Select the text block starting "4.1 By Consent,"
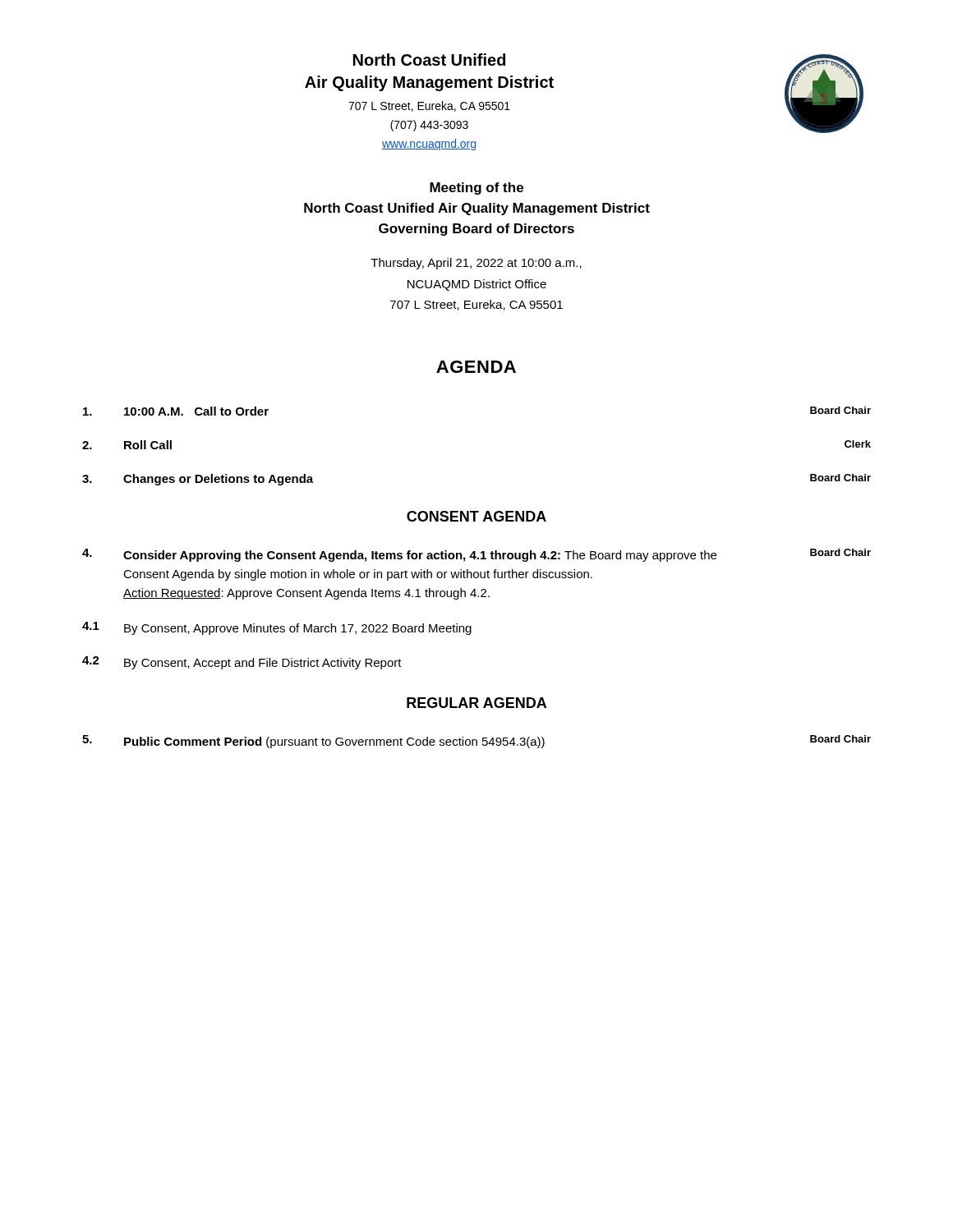Image resolution: width=953 pixels, height=1232 pixels. click(419, 628)
